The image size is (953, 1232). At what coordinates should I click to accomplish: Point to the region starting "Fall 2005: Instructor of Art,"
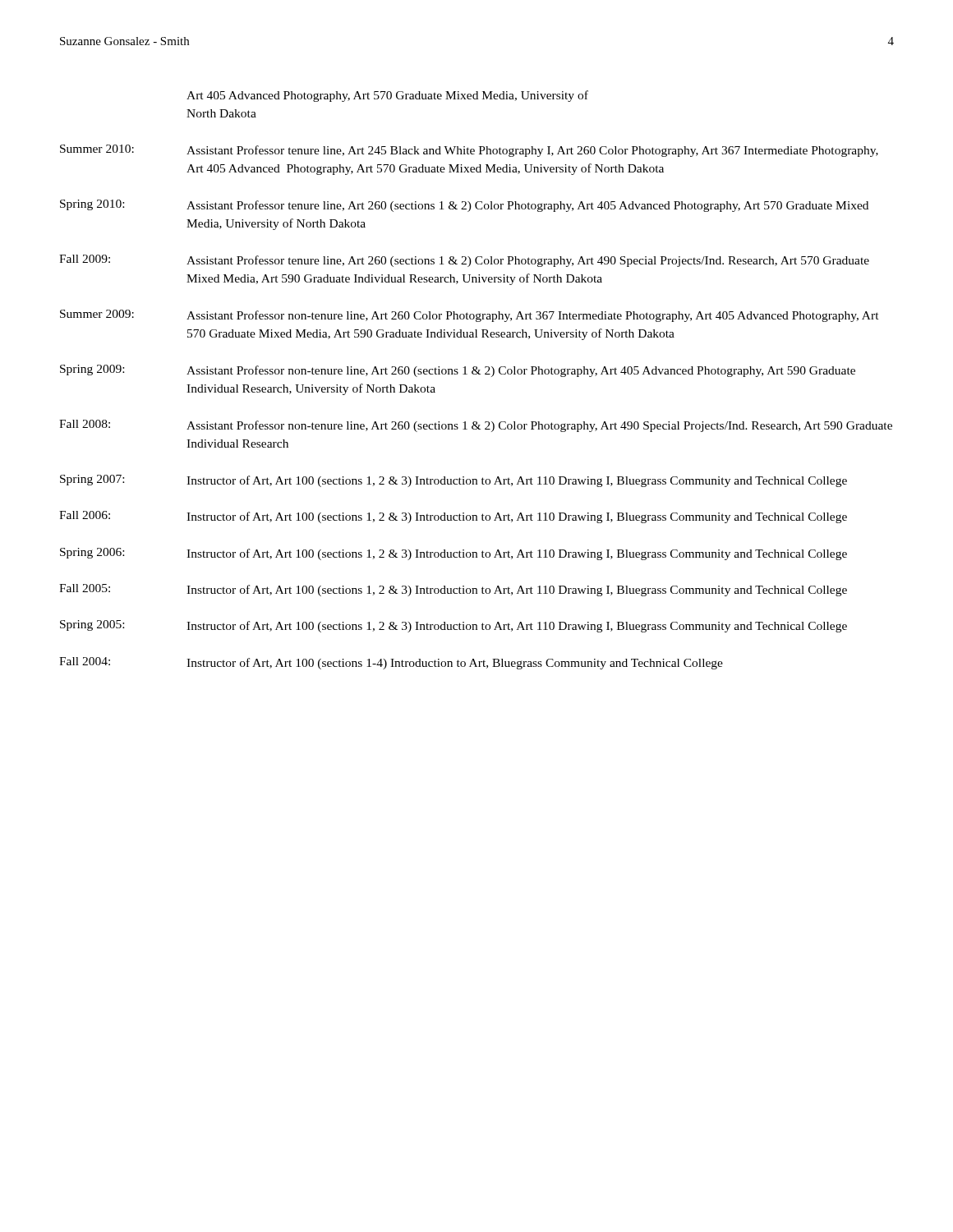(476, 590)
